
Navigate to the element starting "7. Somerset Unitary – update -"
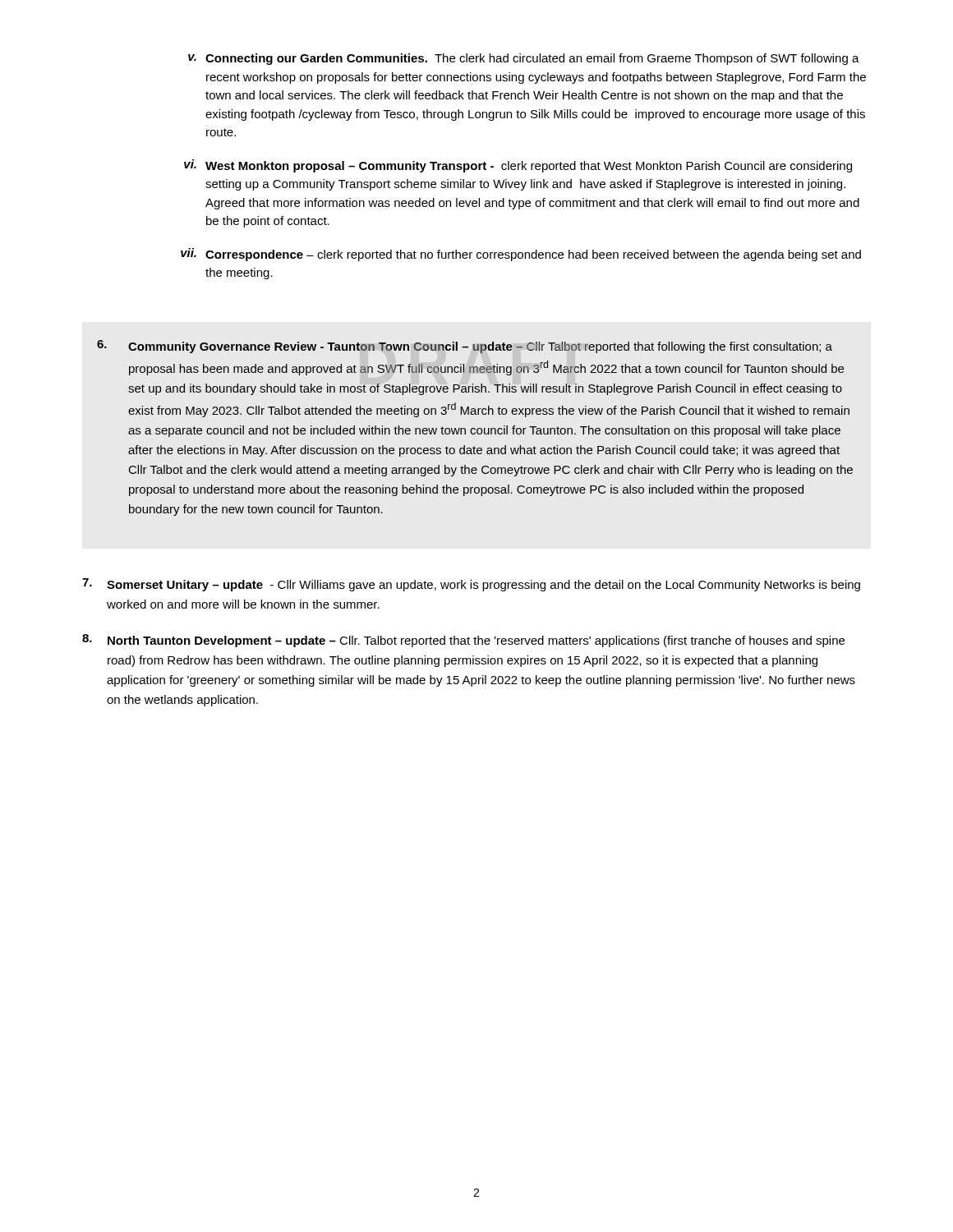point(476,594)
